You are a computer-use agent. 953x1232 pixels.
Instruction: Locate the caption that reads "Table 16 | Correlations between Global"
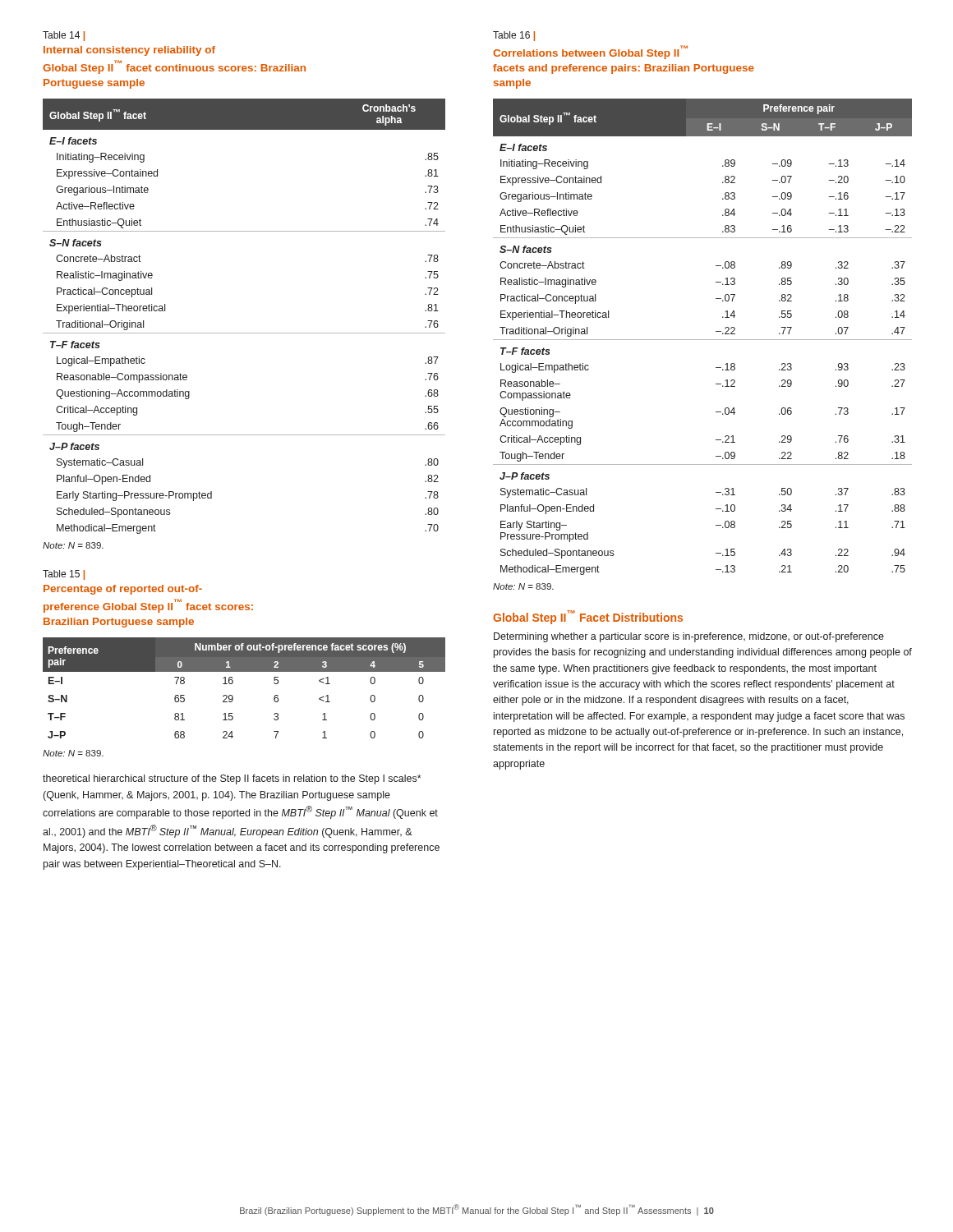702,60
